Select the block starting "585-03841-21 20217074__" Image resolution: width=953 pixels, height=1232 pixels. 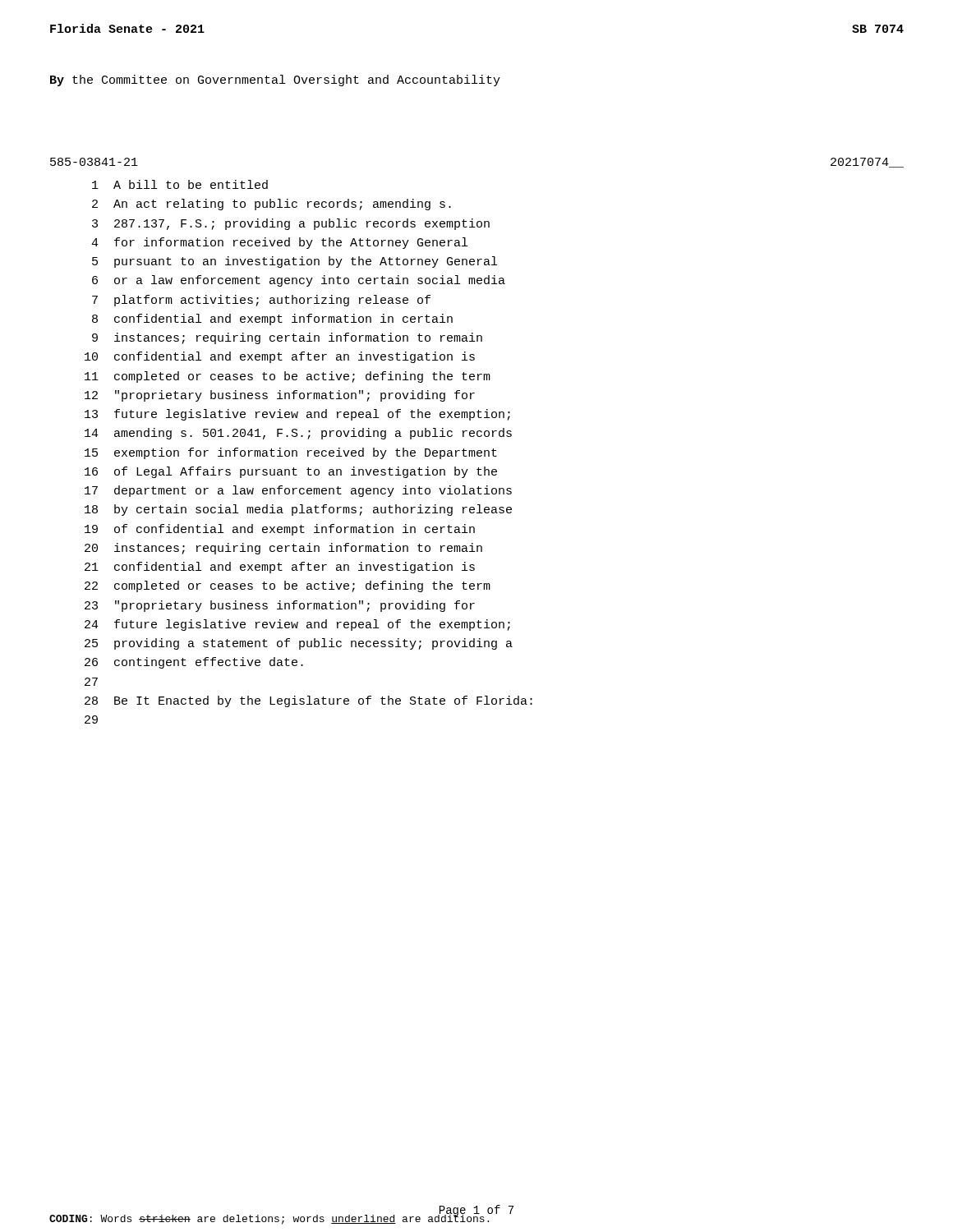97,162
